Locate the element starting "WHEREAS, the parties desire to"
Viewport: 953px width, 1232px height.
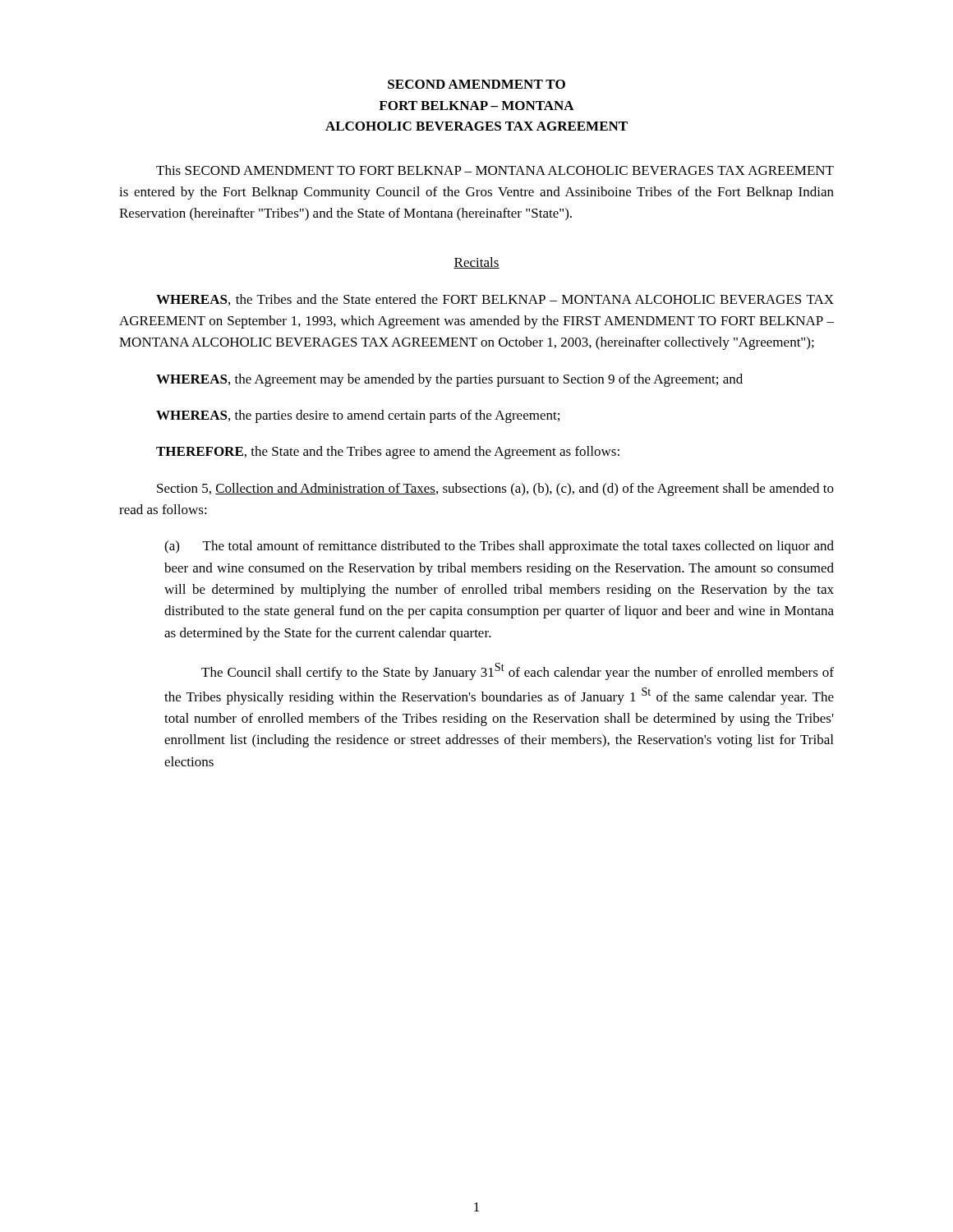pos(358,415)
